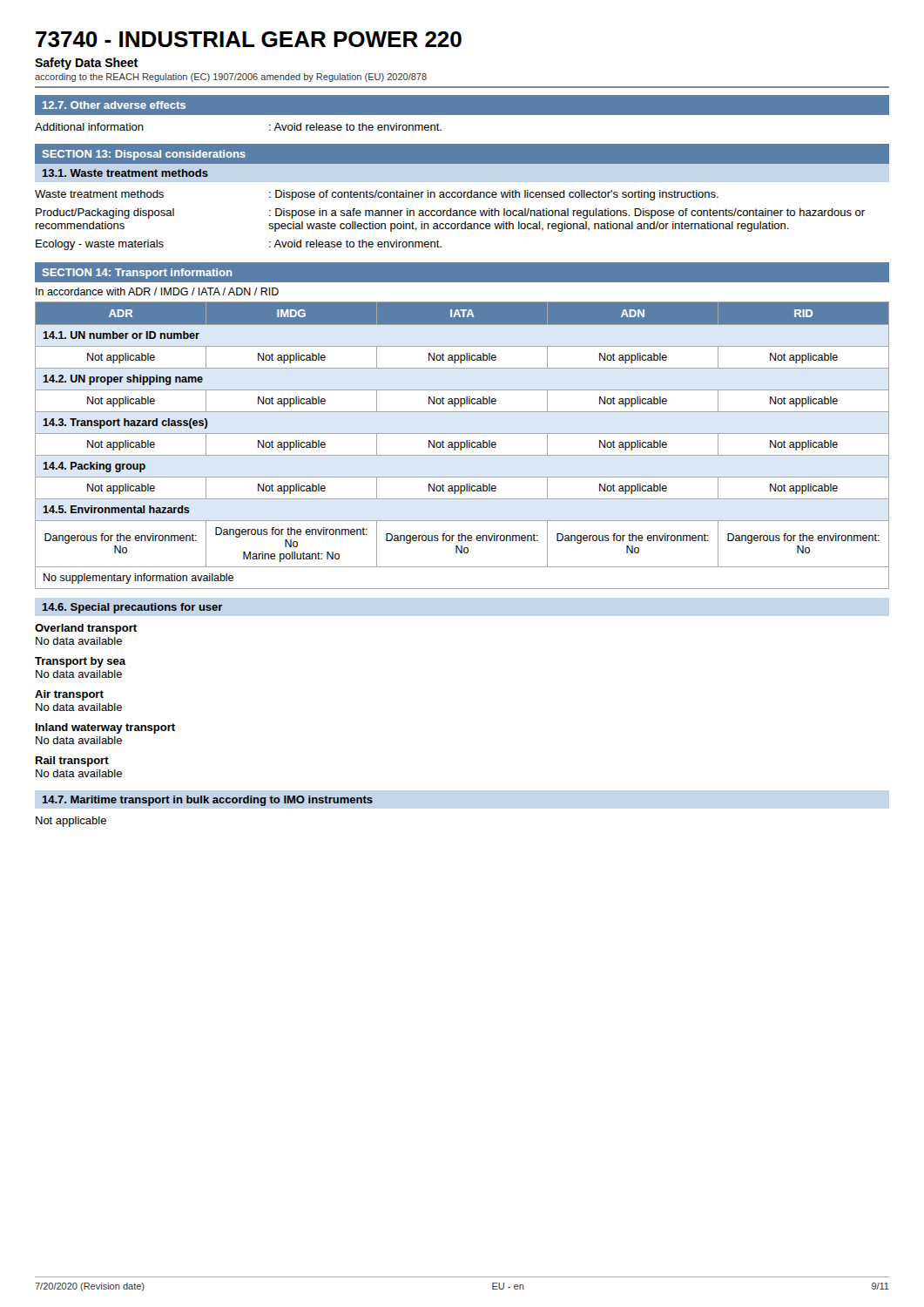
Task: Navigate to the passage starting "12.7. Other adverse effects"
Action: (x=114, y=105)
